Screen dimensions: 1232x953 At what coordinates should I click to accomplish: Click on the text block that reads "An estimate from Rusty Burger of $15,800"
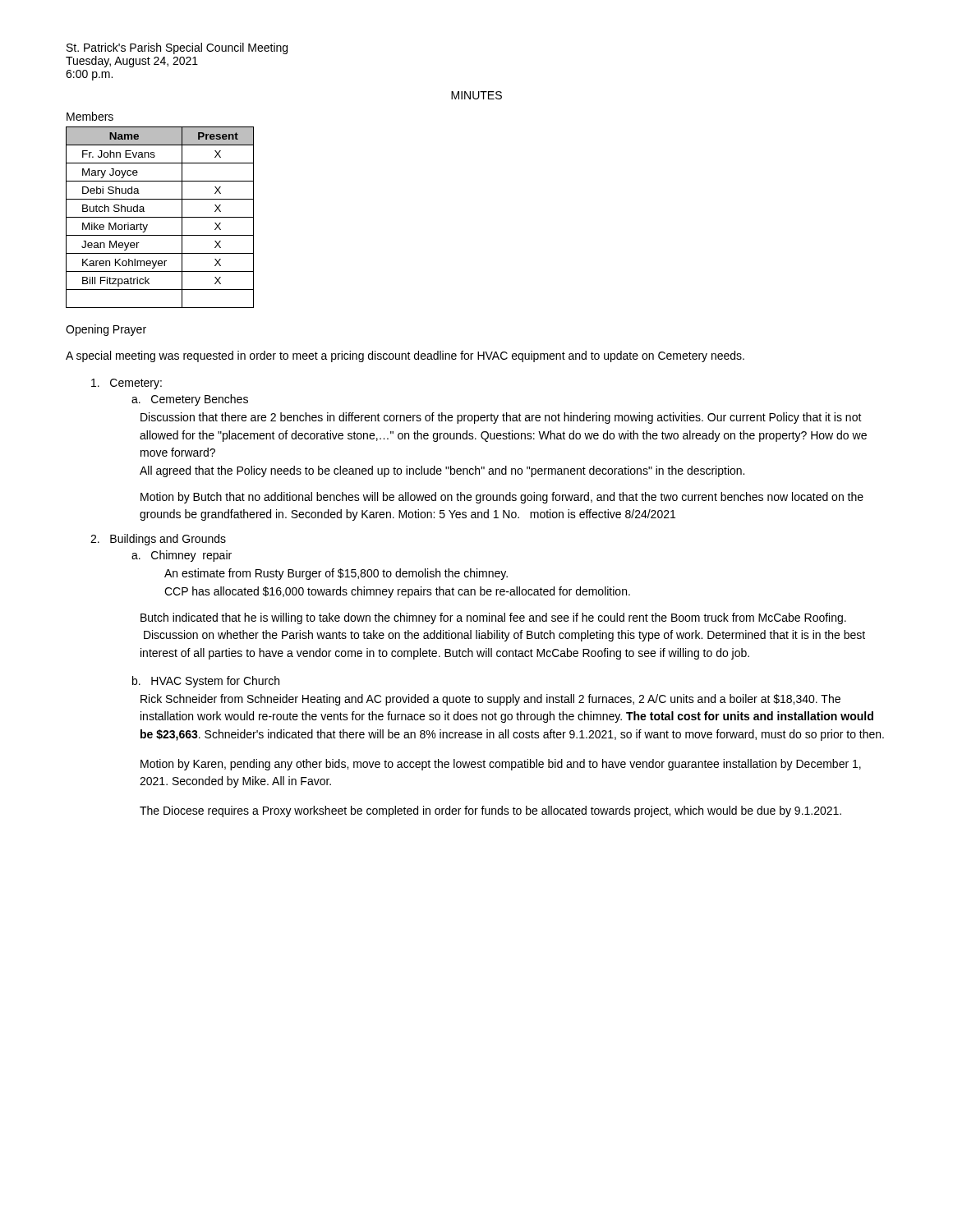click(x=398, y=582)
